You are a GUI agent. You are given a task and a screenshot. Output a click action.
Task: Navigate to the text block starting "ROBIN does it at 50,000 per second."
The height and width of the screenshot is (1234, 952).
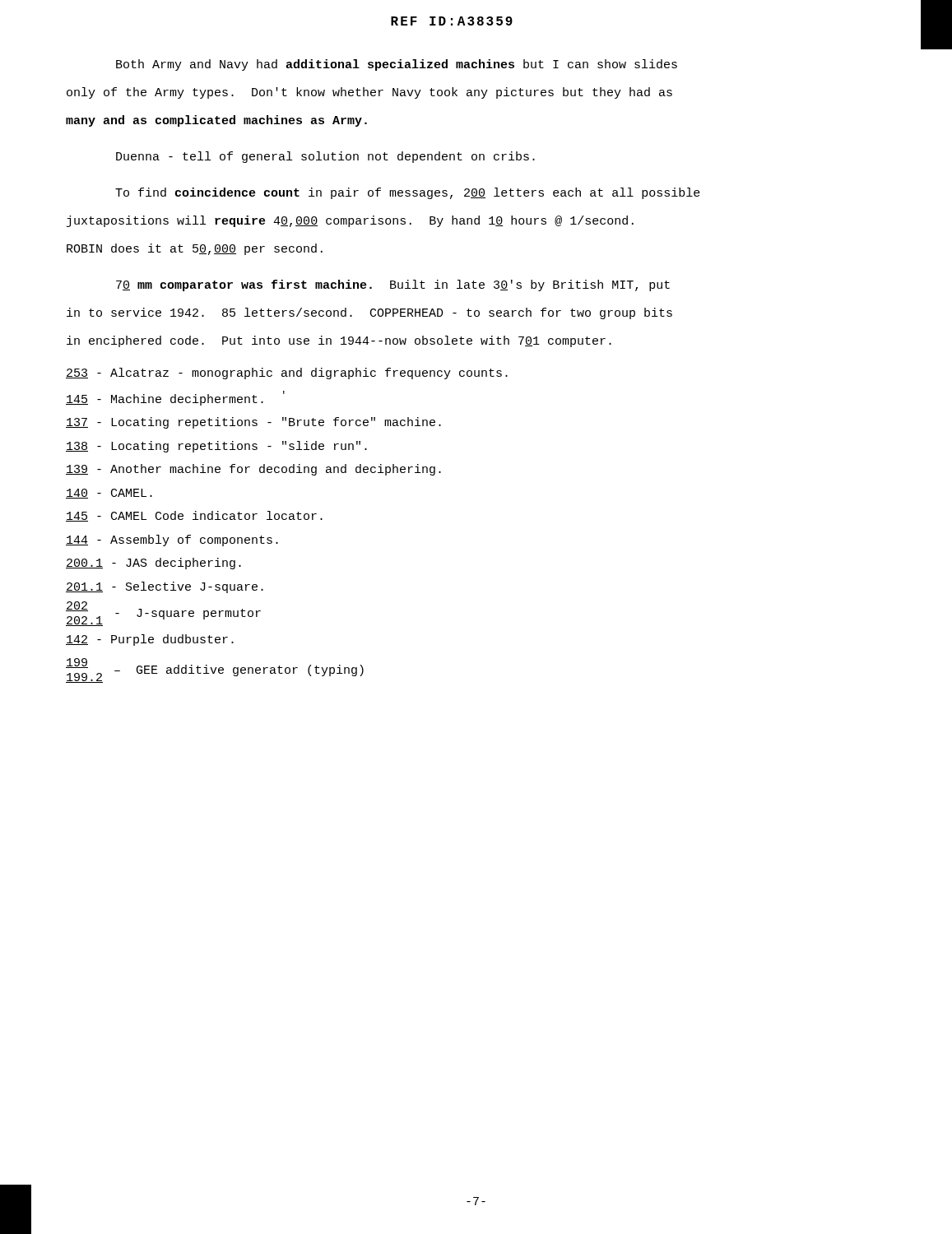pyautogui.click(x=195, y=250)
